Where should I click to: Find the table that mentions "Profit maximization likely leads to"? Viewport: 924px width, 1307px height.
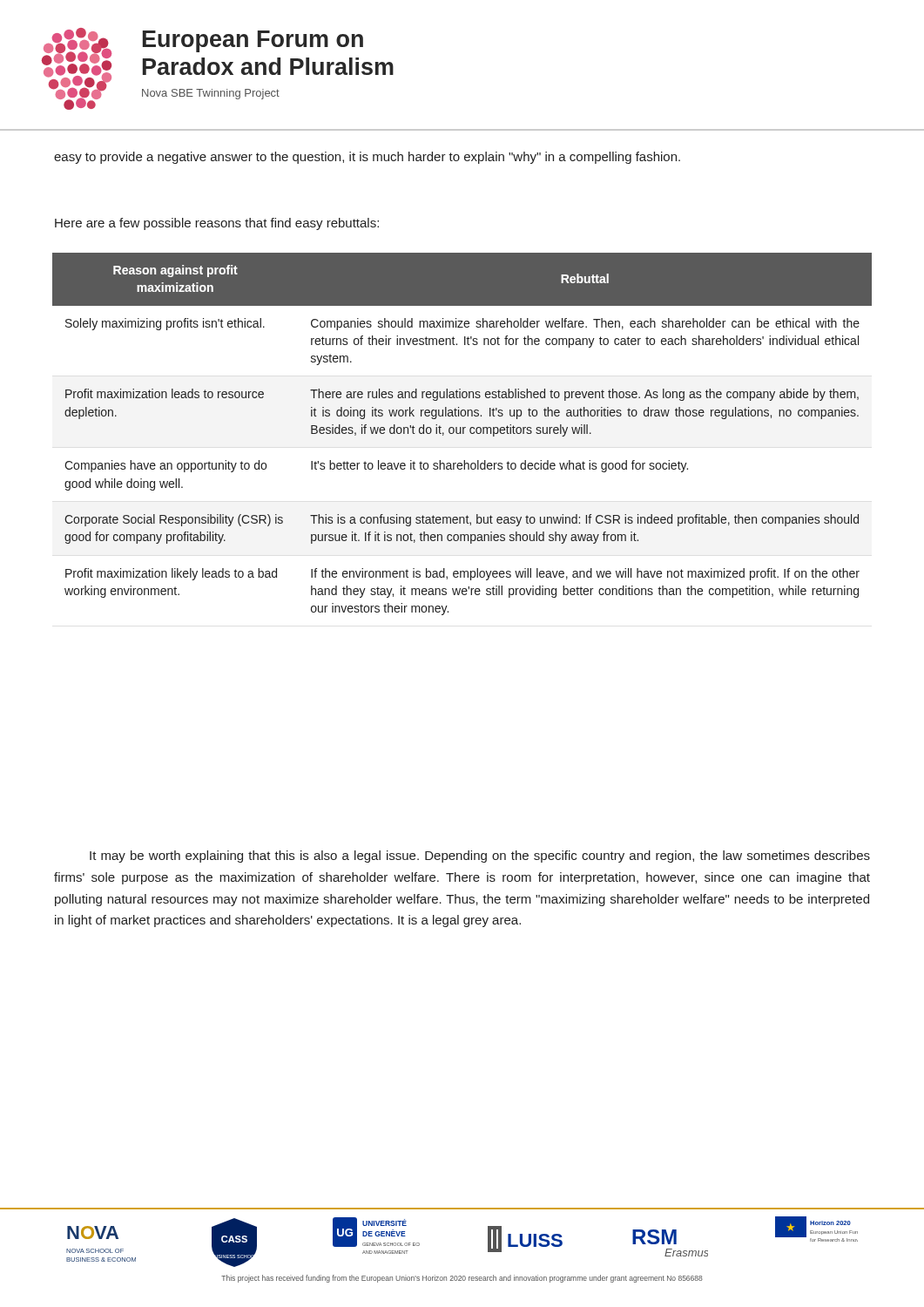(462, 440)
